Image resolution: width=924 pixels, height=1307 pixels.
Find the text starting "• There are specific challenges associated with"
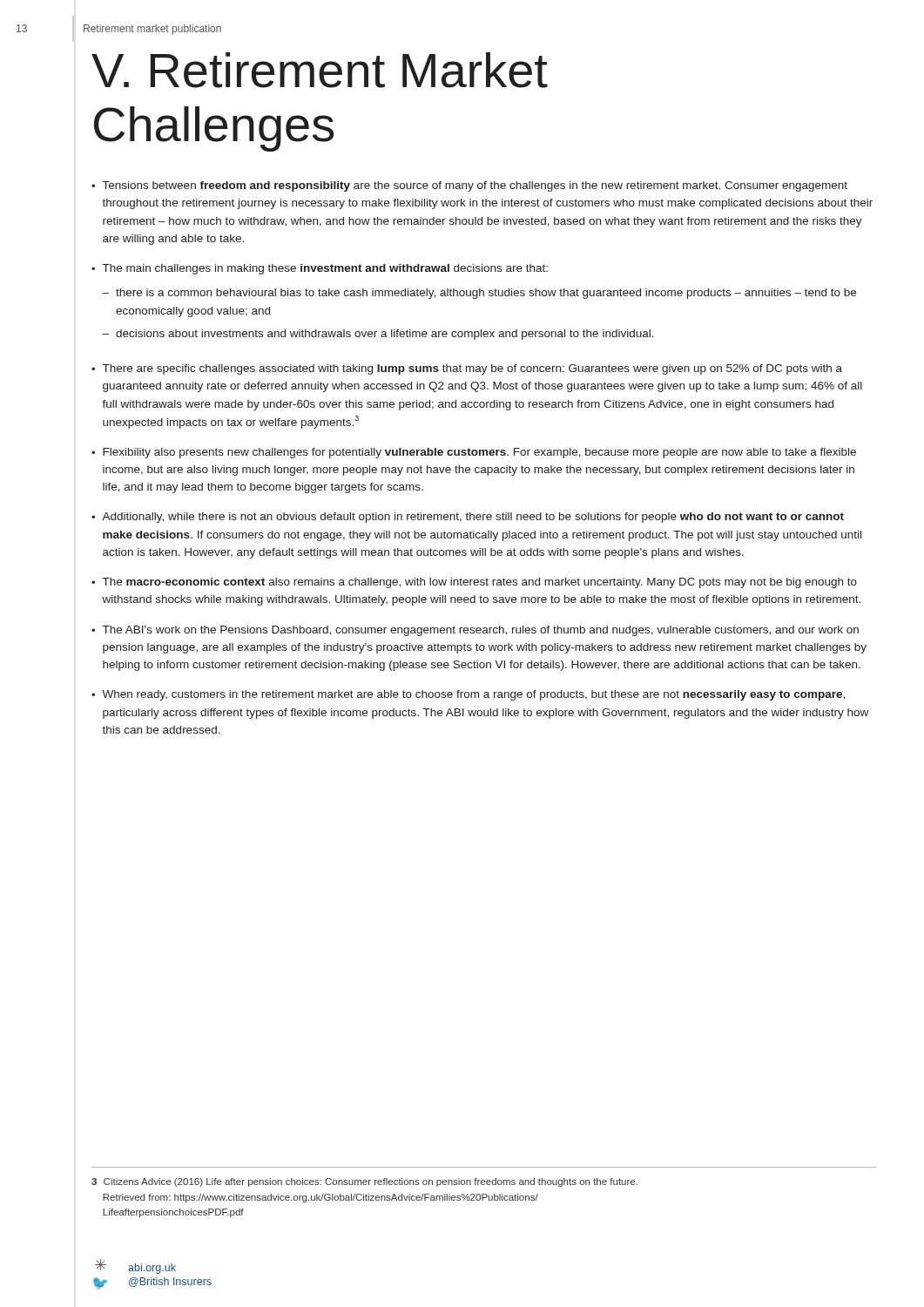tap(484, 396)
